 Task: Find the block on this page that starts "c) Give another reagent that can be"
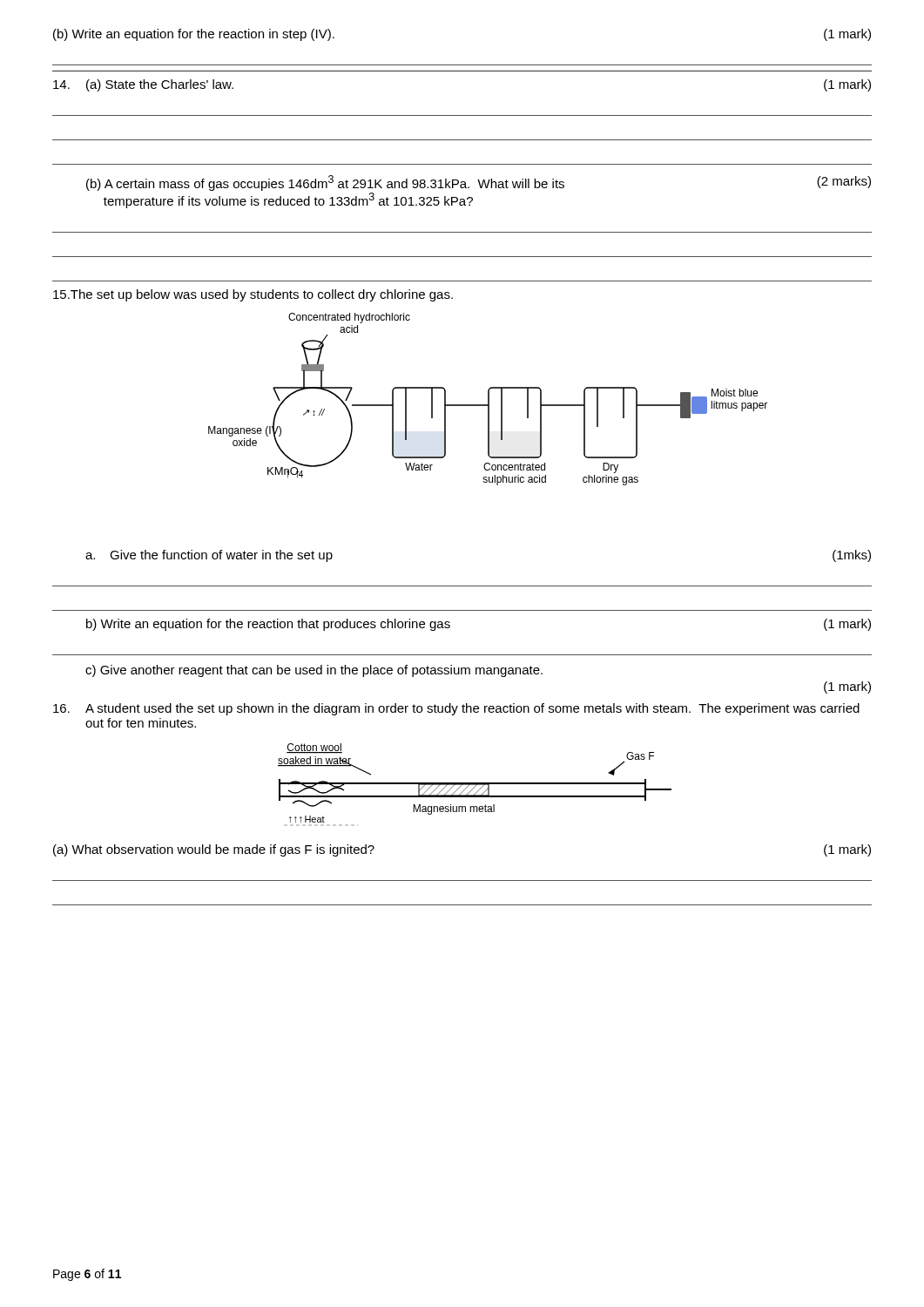439,670
